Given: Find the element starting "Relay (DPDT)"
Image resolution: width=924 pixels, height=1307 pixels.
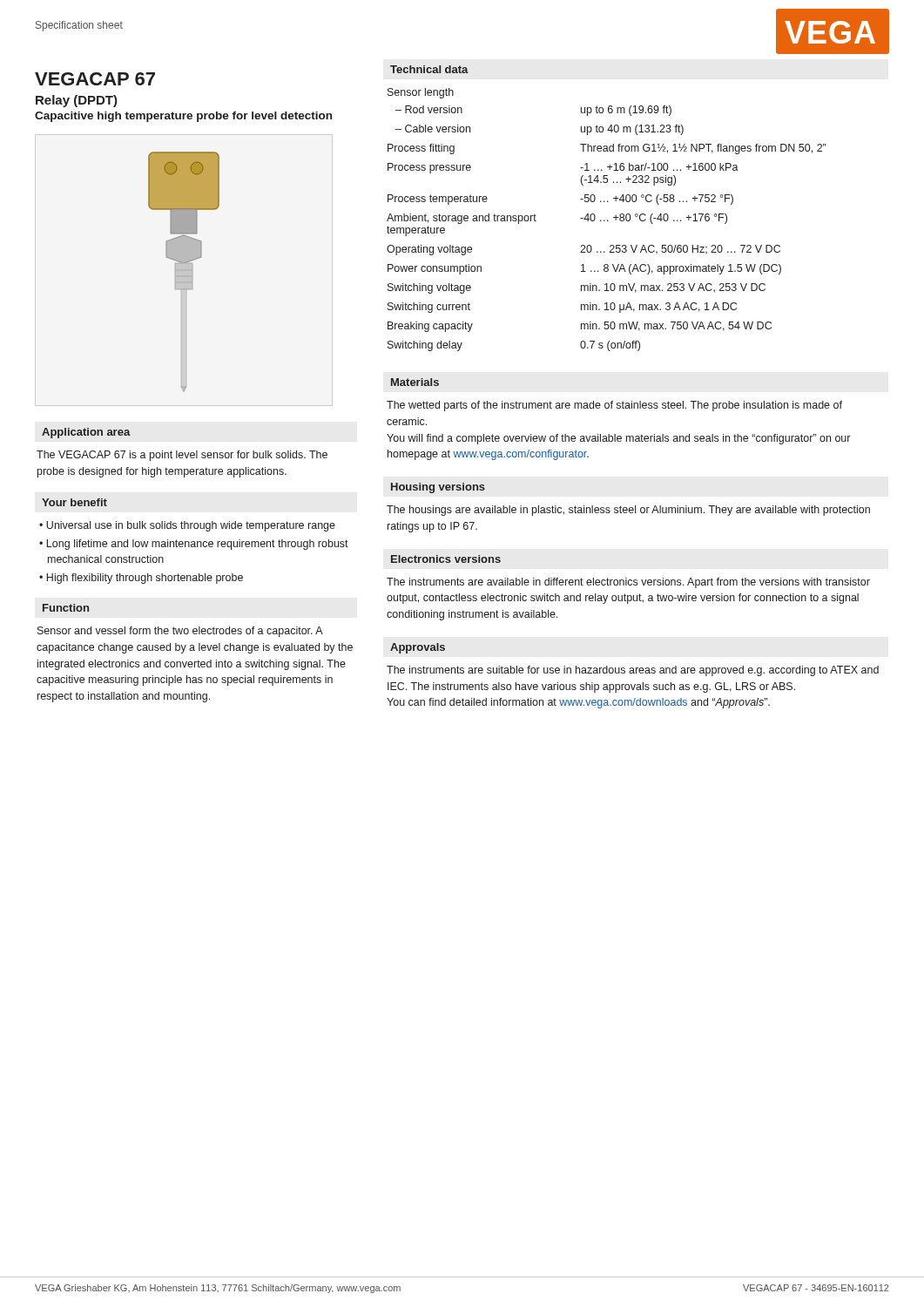Looking at the screenshot, I should tap(76, 100).
